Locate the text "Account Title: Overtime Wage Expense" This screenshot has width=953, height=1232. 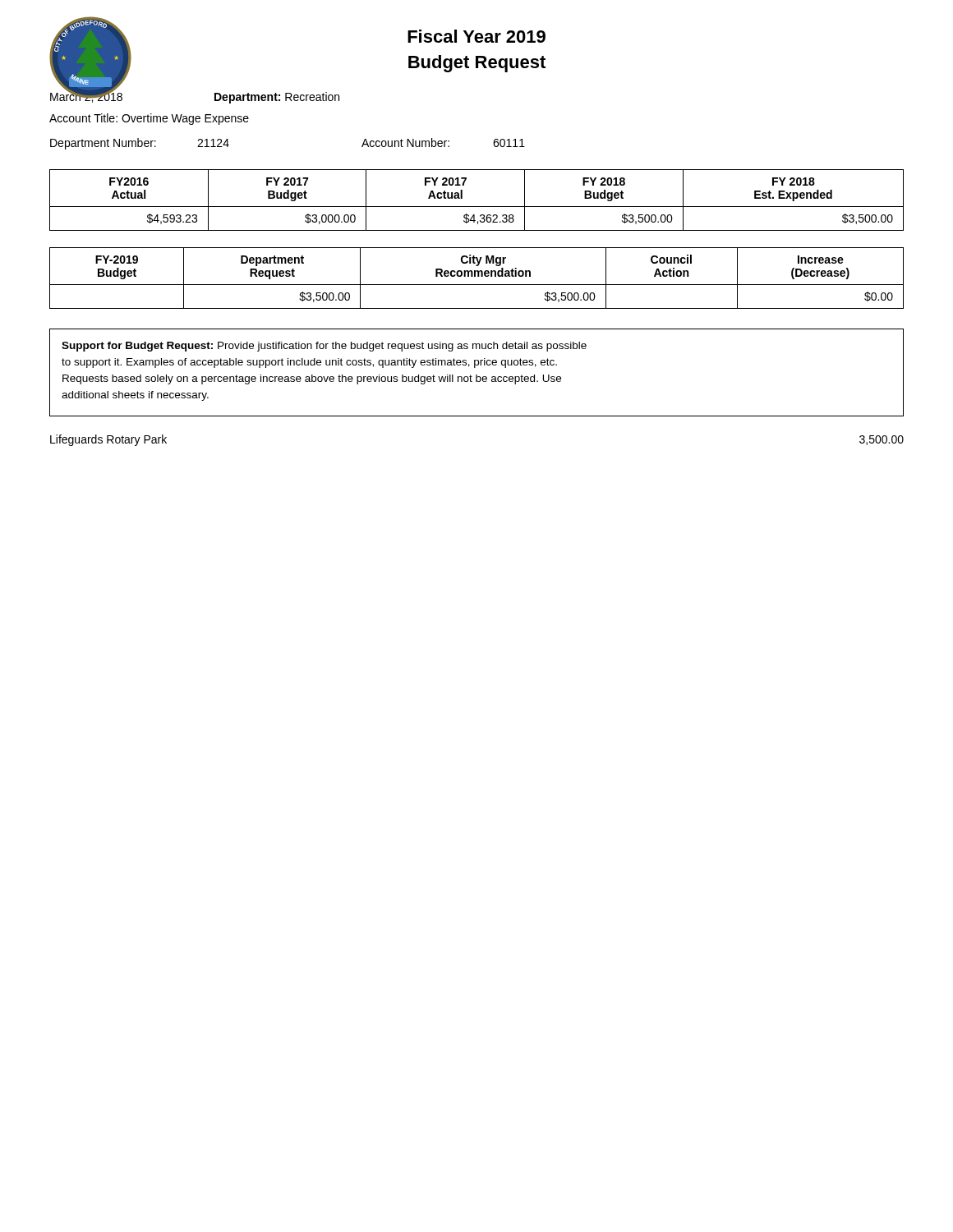point(149,118)
